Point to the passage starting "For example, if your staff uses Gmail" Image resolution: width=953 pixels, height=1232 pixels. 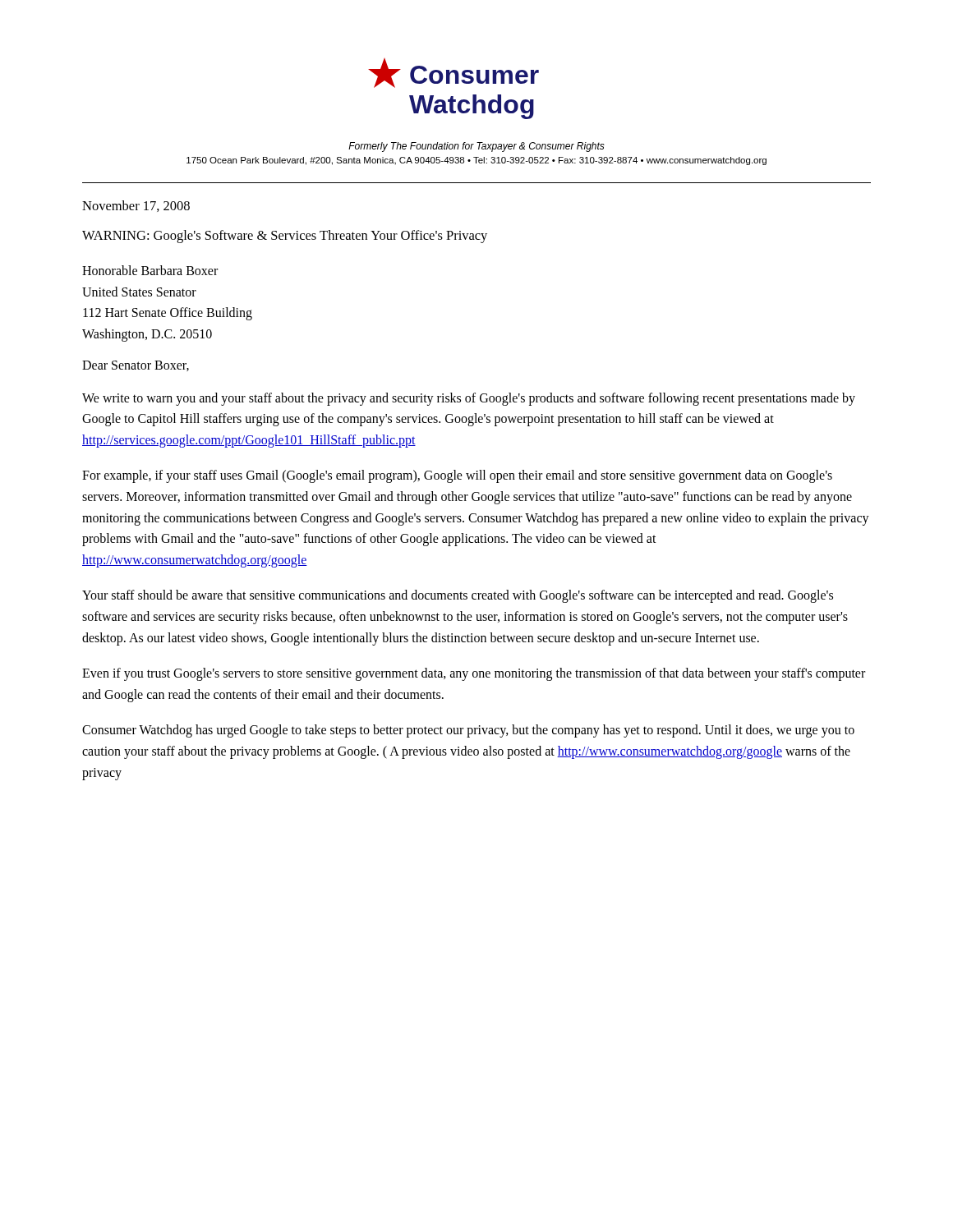[x=475, y=518]
